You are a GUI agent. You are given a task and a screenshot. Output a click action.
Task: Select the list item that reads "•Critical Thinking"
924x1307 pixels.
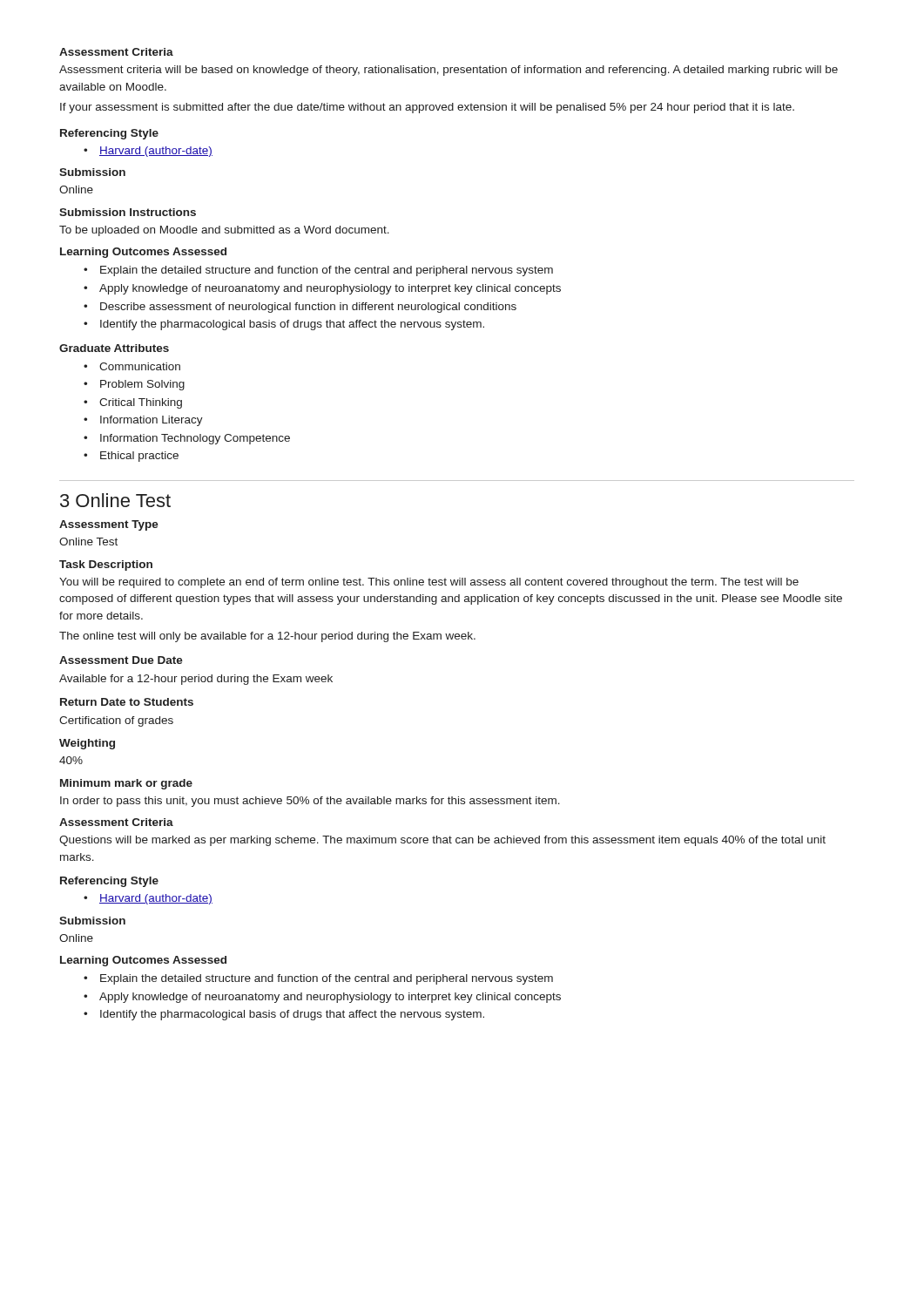click(133, 402)
